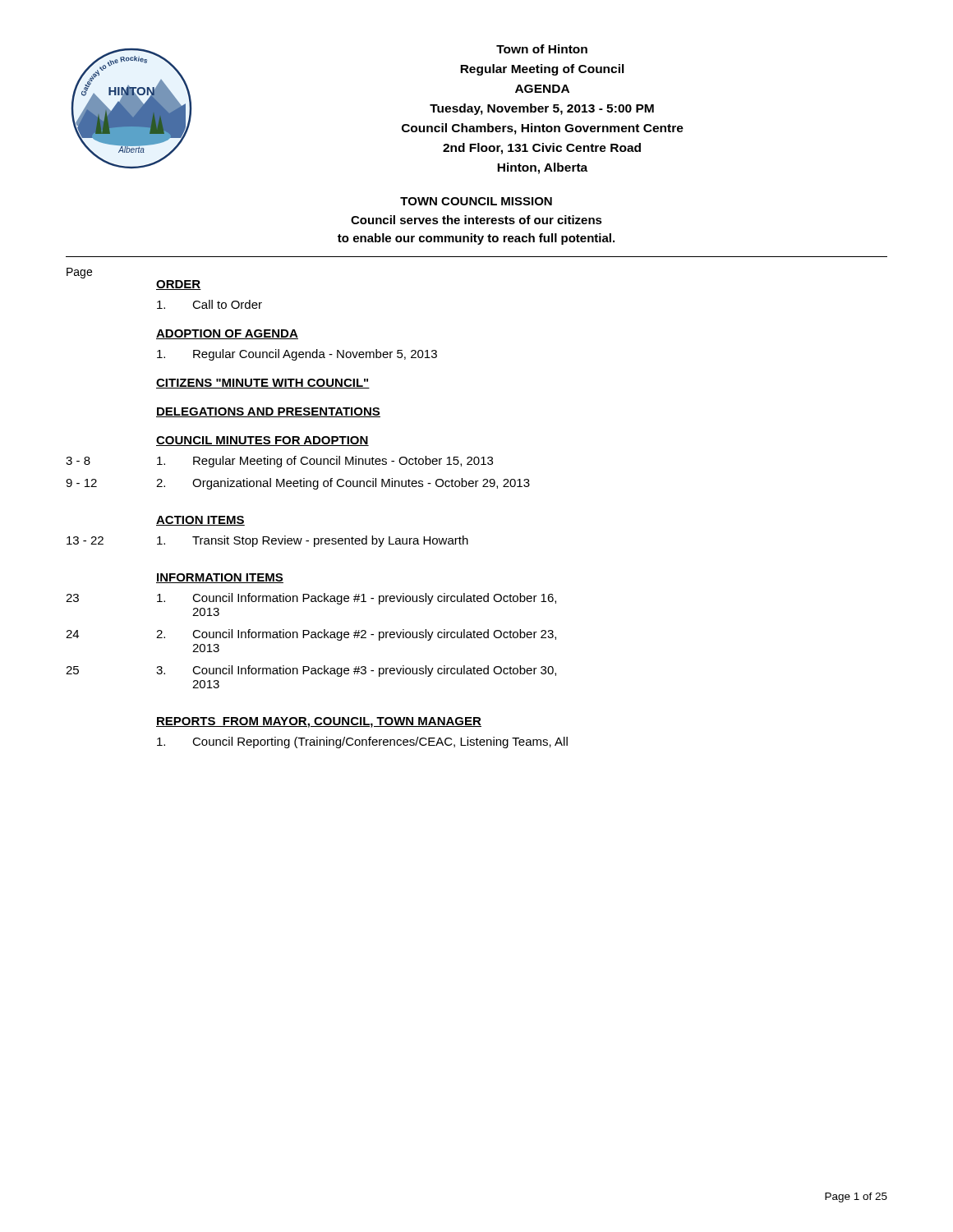
Task: Point to the block starting "Call to Order"
Action: click(x=209, y=304)
